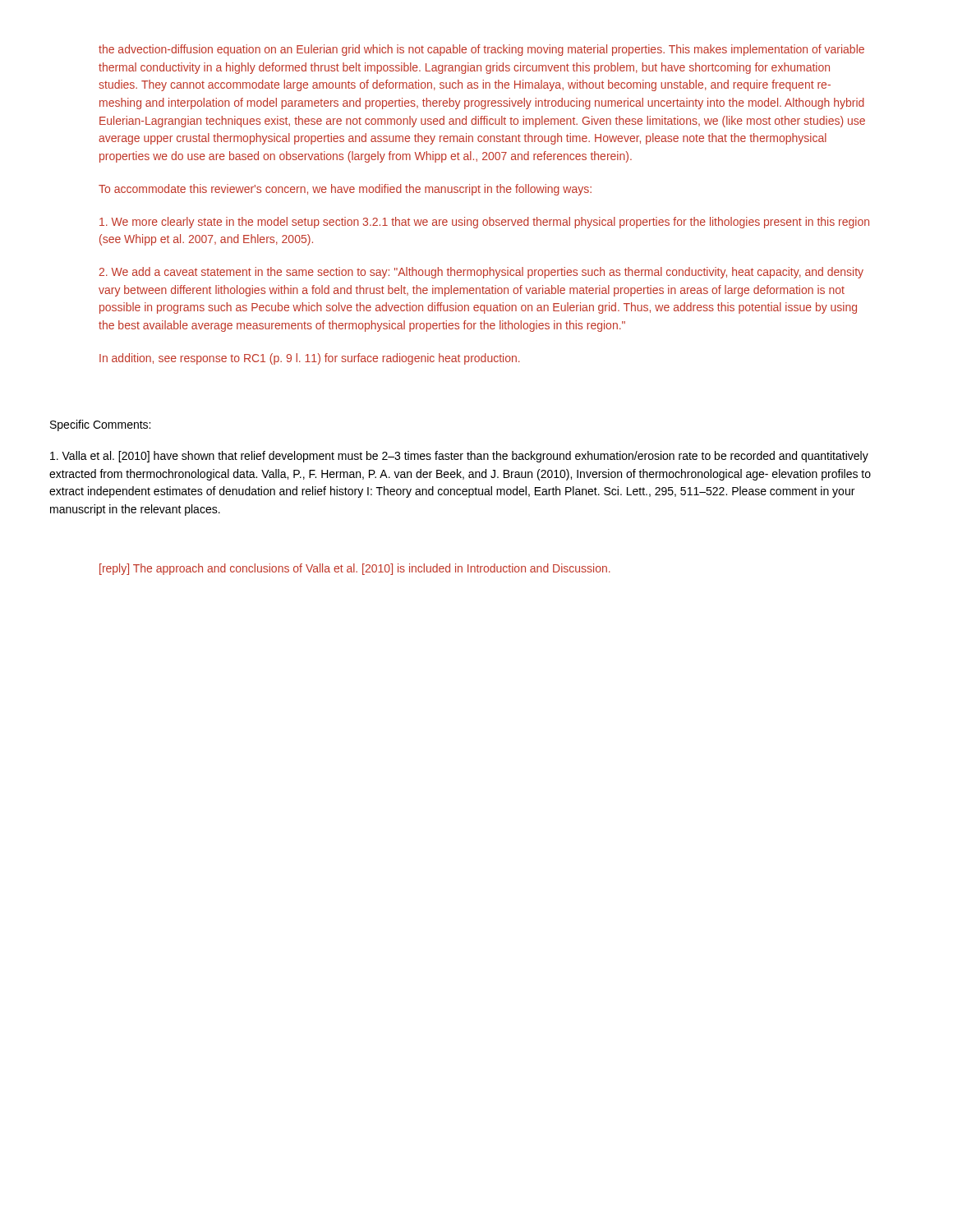953x1232 pixels.
Task: Select the text block starting "the advection-diffusion equation"
Action: pos(485,103)
